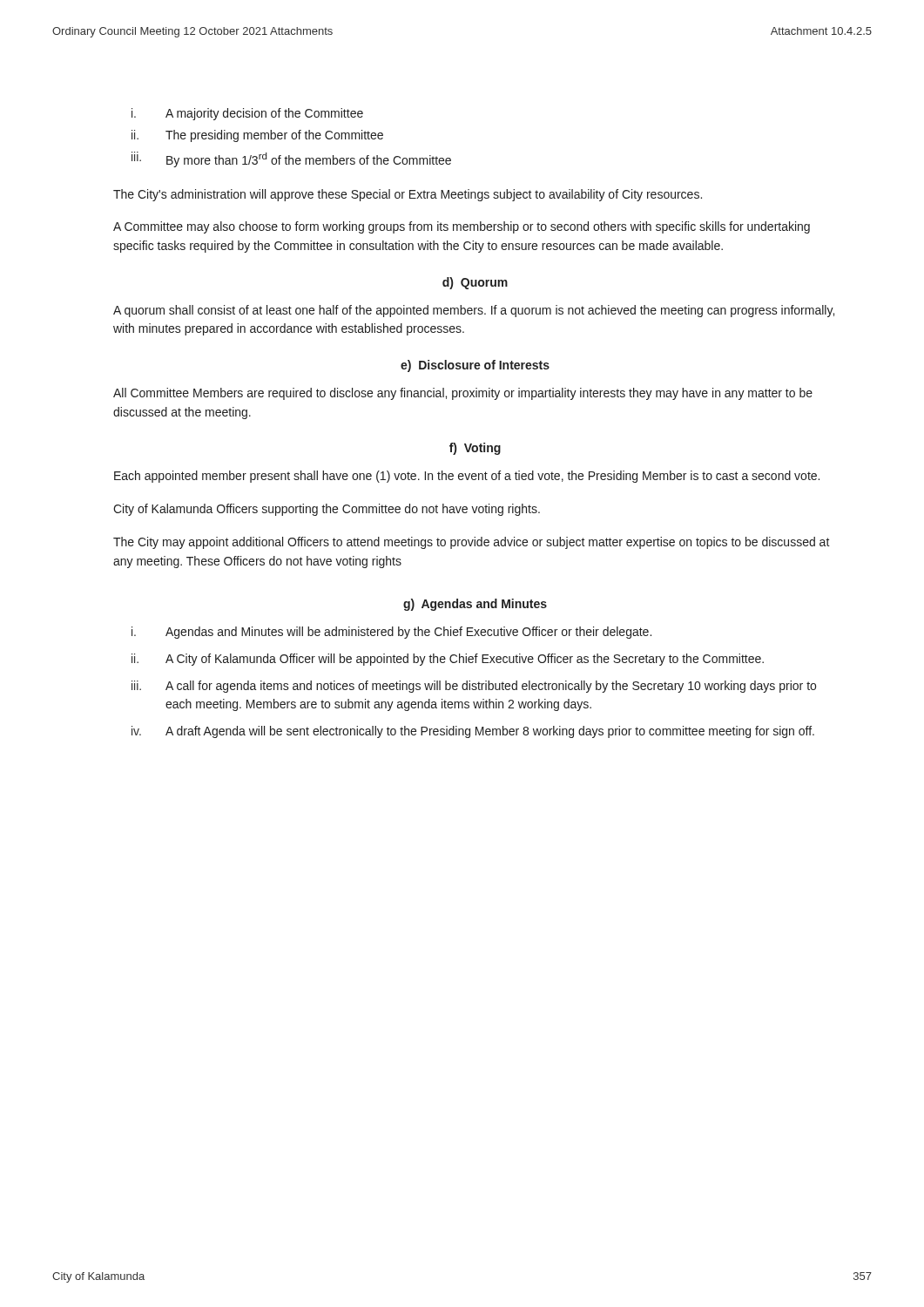The height and width of the screenshot is (1307, 924).
Task: Click on the text block with the text "City of Kalamunda Officers supporting the Committee do"
Action: click(x=327, y=509)
